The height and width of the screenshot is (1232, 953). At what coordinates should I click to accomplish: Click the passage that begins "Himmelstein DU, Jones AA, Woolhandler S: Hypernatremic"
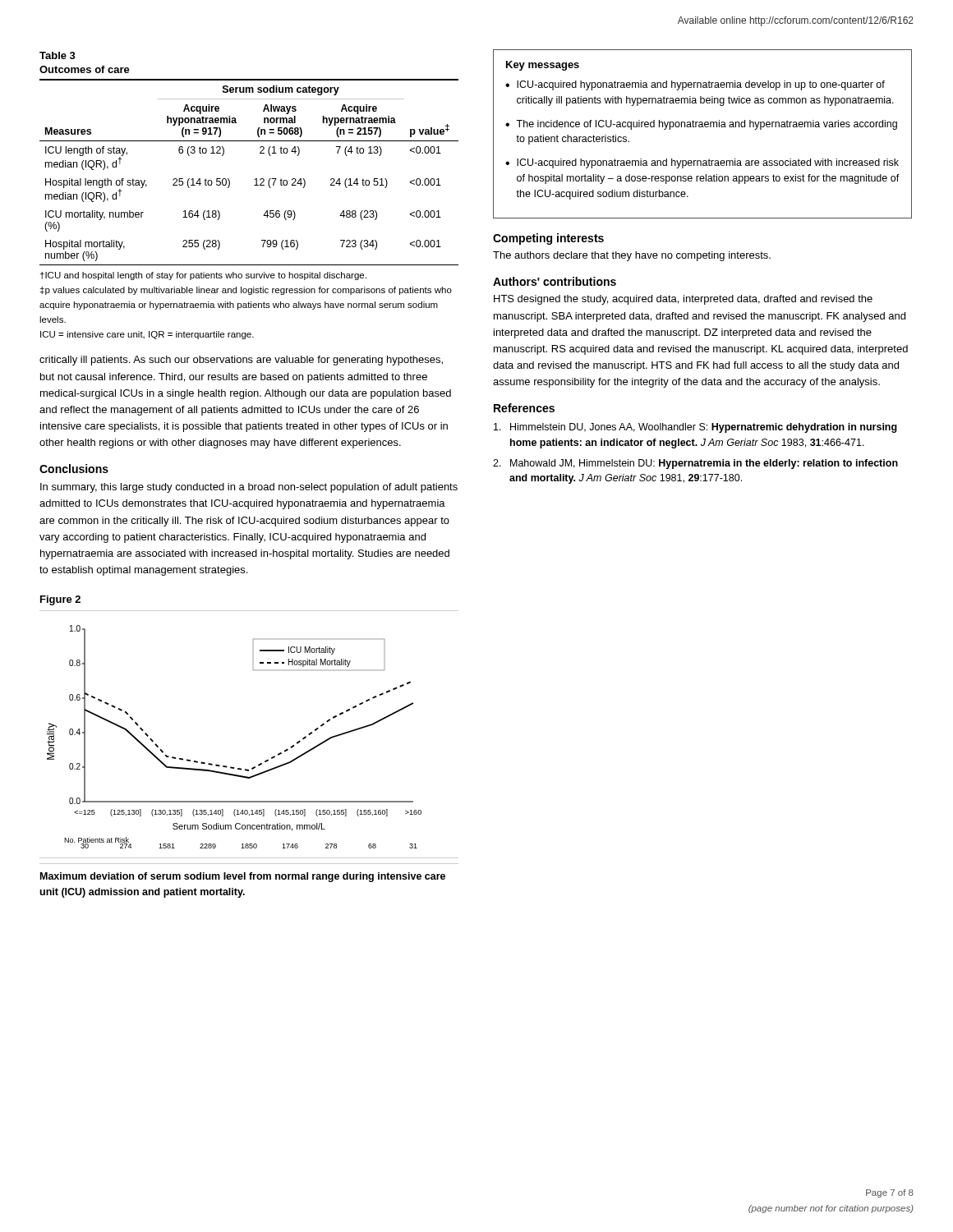coord(702,435)
